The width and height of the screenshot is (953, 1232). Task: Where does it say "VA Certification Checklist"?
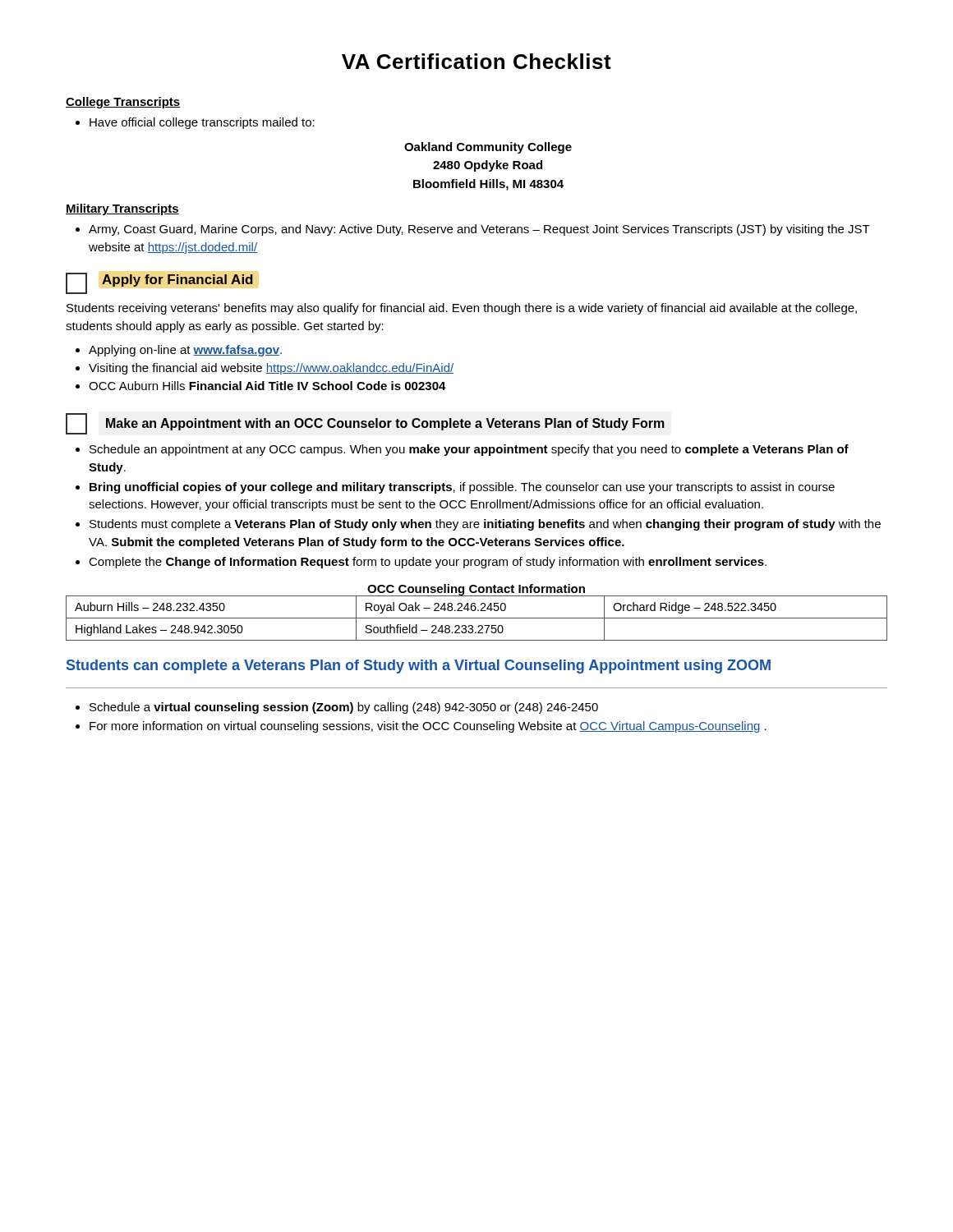coord(476,62)
